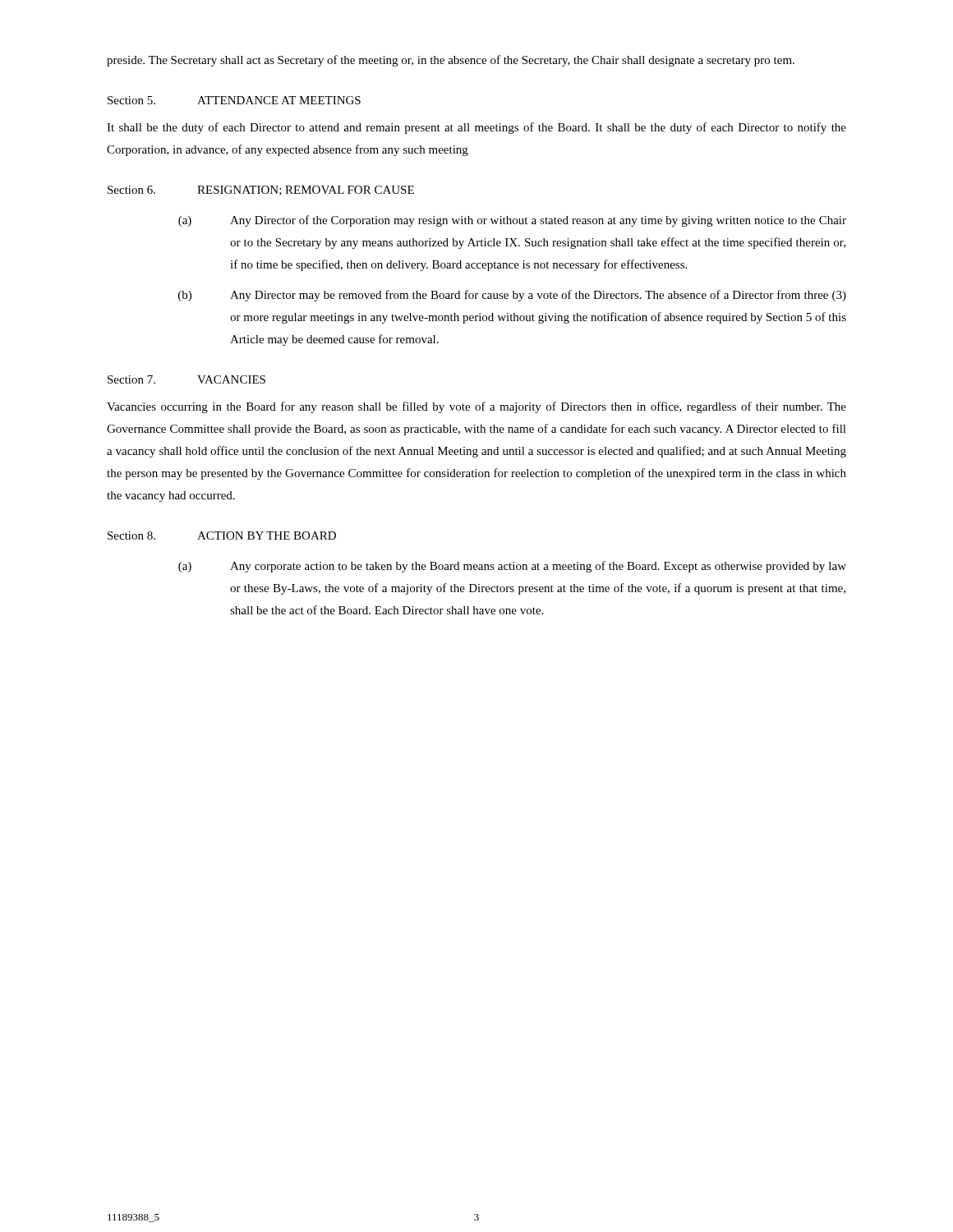This screenshot has height=1232, width=953.
Task: Find the text block containing "It shall be the duty"
Action: (x=476, y=138)
